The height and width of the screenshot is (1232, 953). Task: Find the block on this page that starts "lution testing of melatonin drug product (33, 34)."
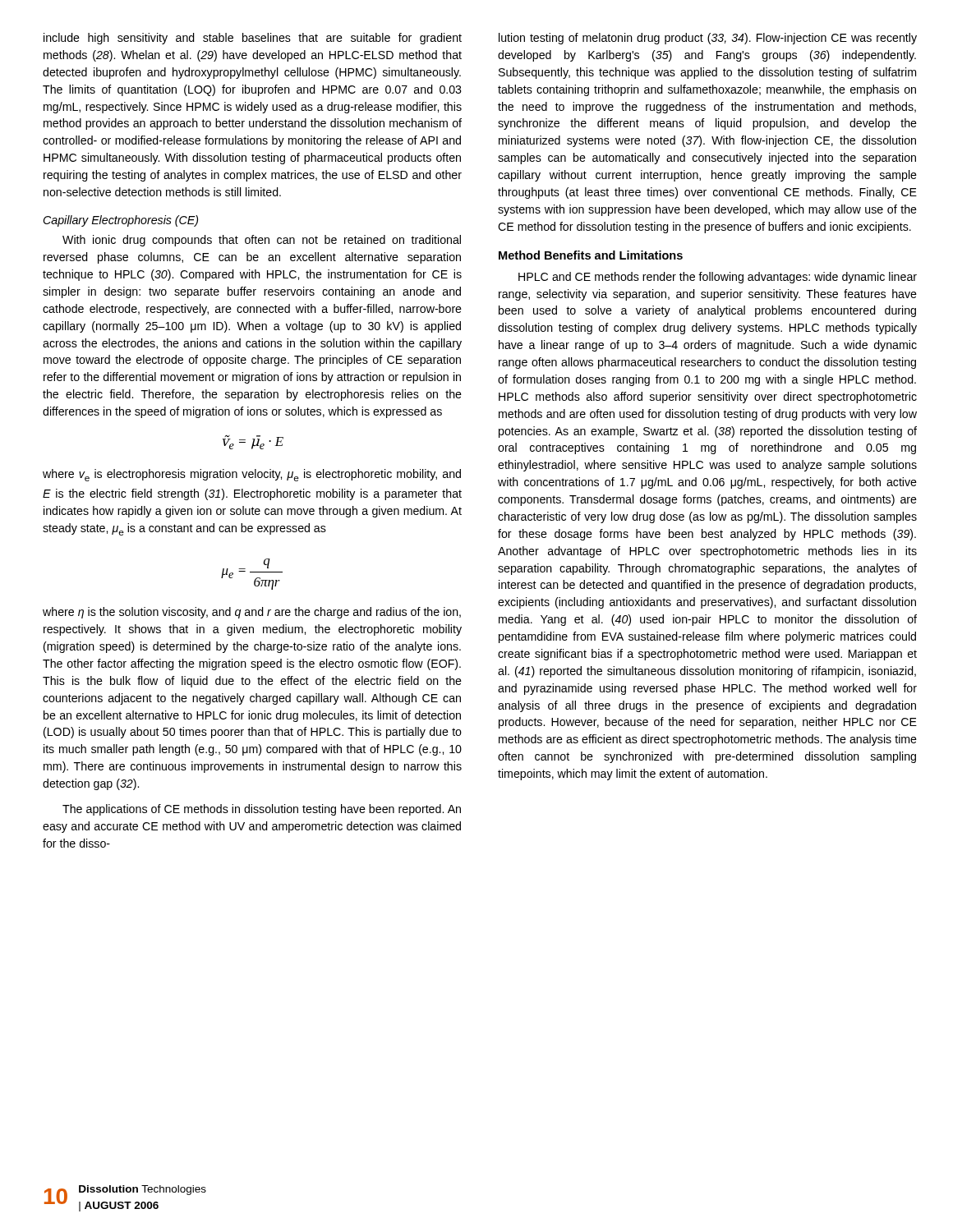[x=707, y=132]
